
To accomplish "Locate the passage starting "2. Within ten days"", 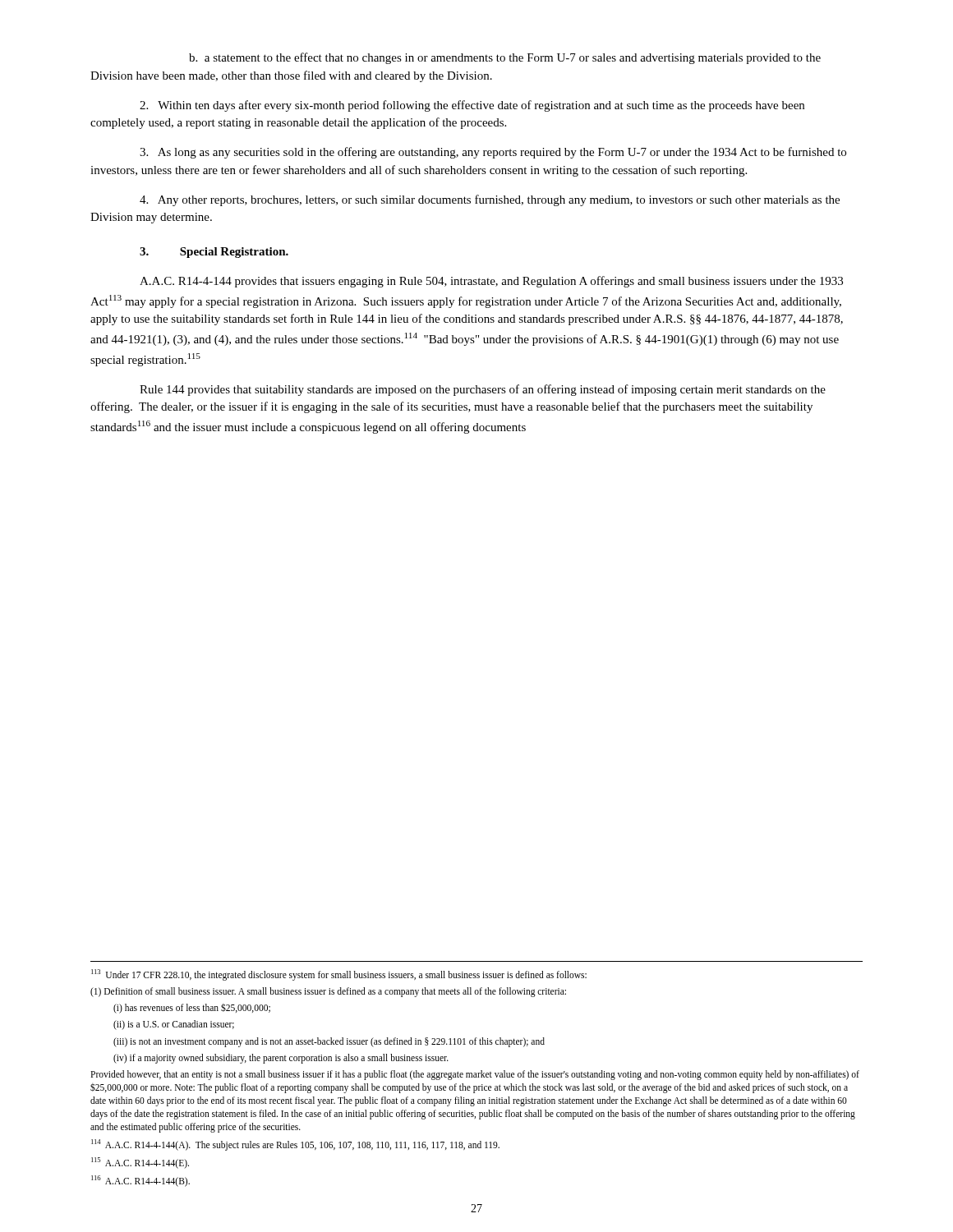I will (x=476, y=114).
